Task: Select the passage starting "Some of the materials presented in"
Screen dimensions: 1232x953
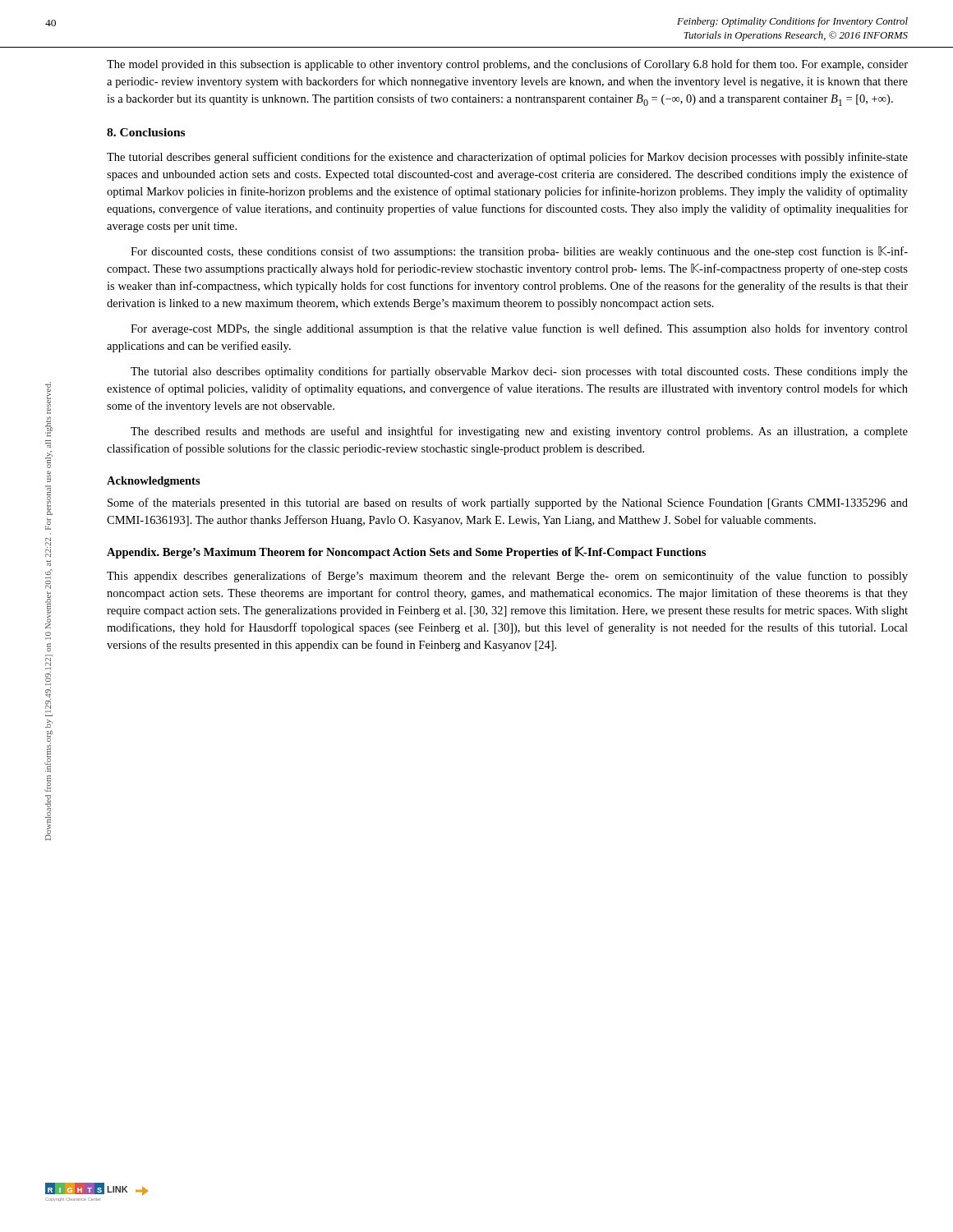Action: pos(507,512)
